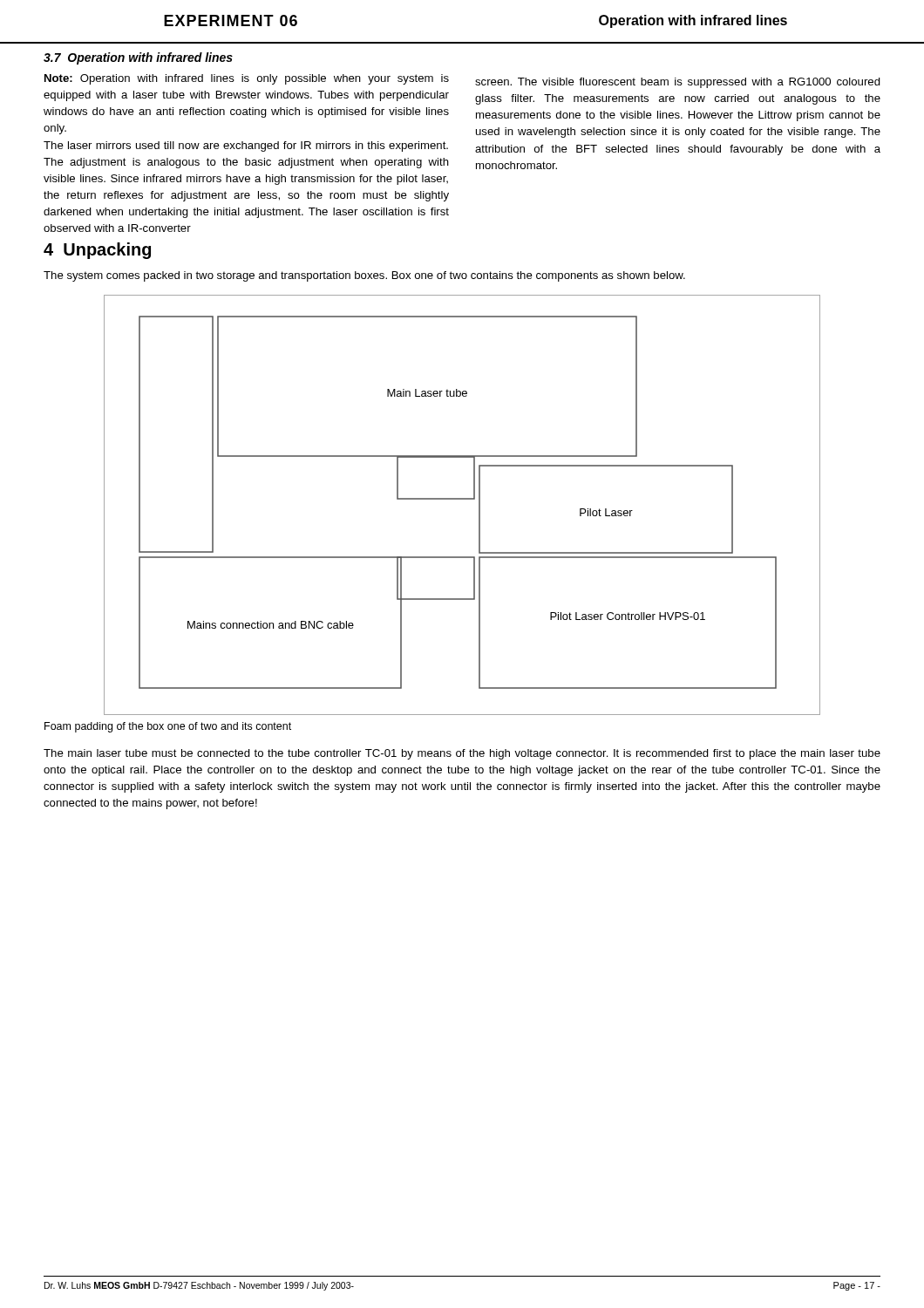Click on the text block starting "The system comes packed in two storage and"

click(365, 275)
